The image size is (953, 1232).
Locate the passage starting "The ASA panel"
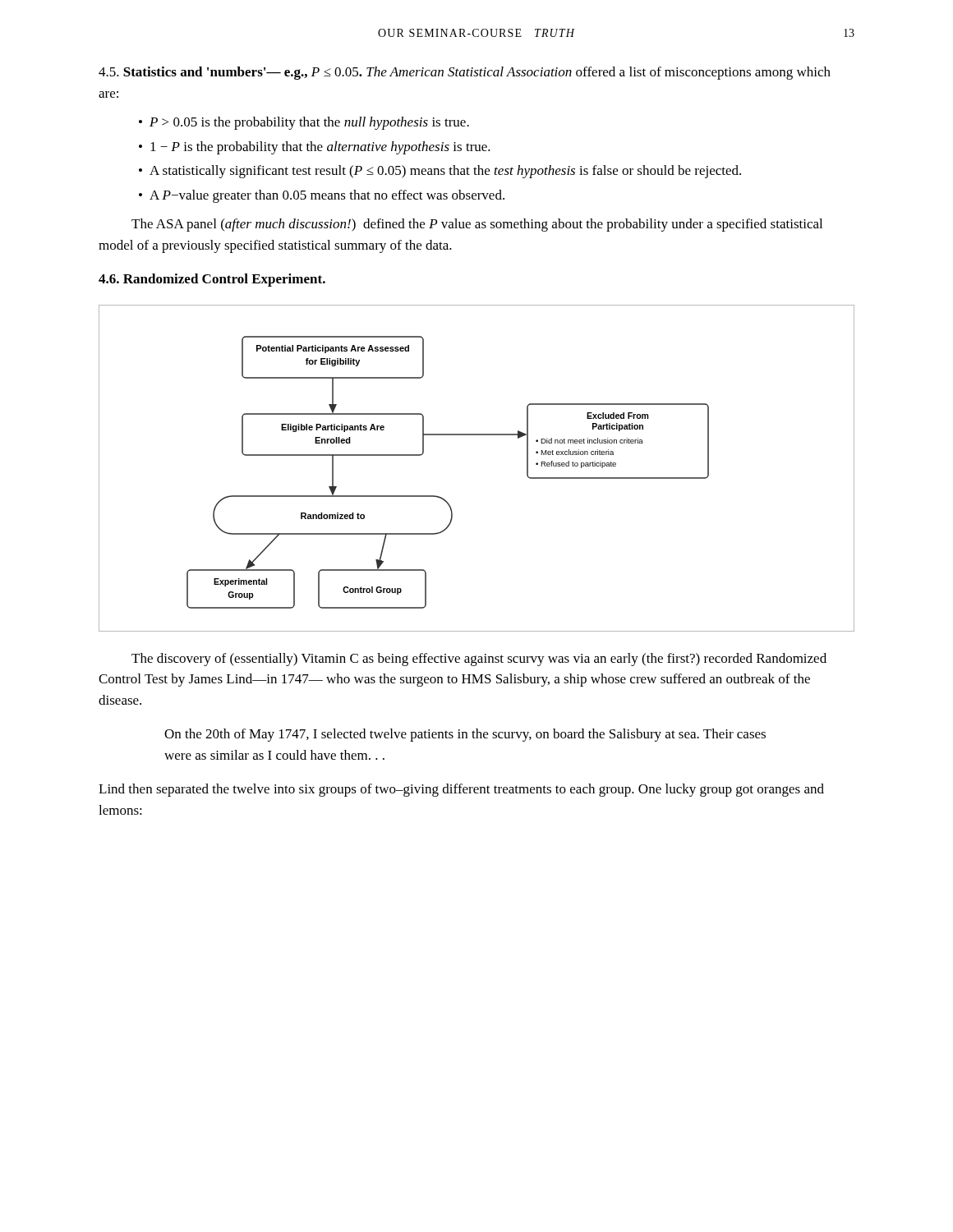461,234
